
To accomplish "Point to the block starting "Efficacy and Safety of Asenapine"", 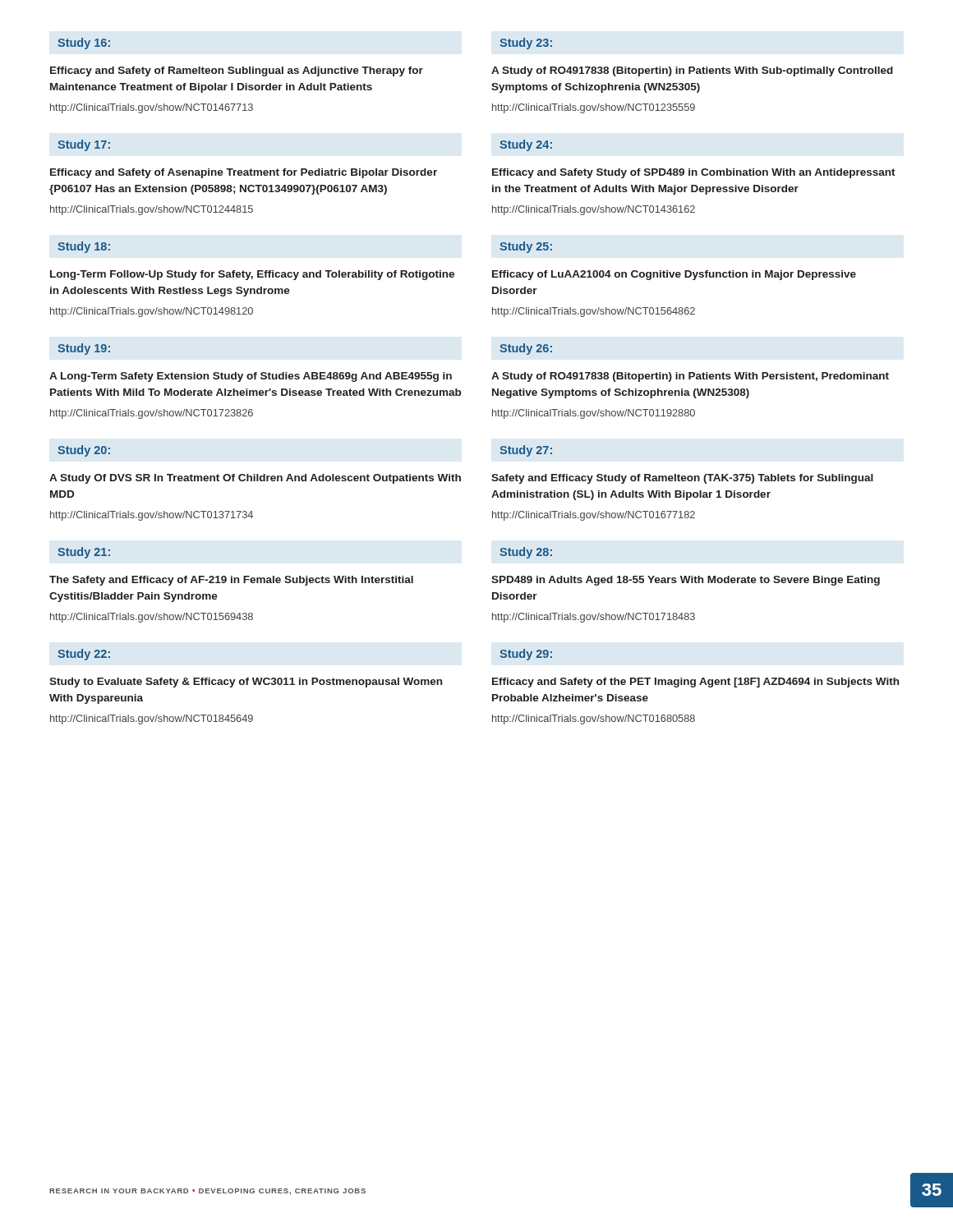I will coord(243,180).
